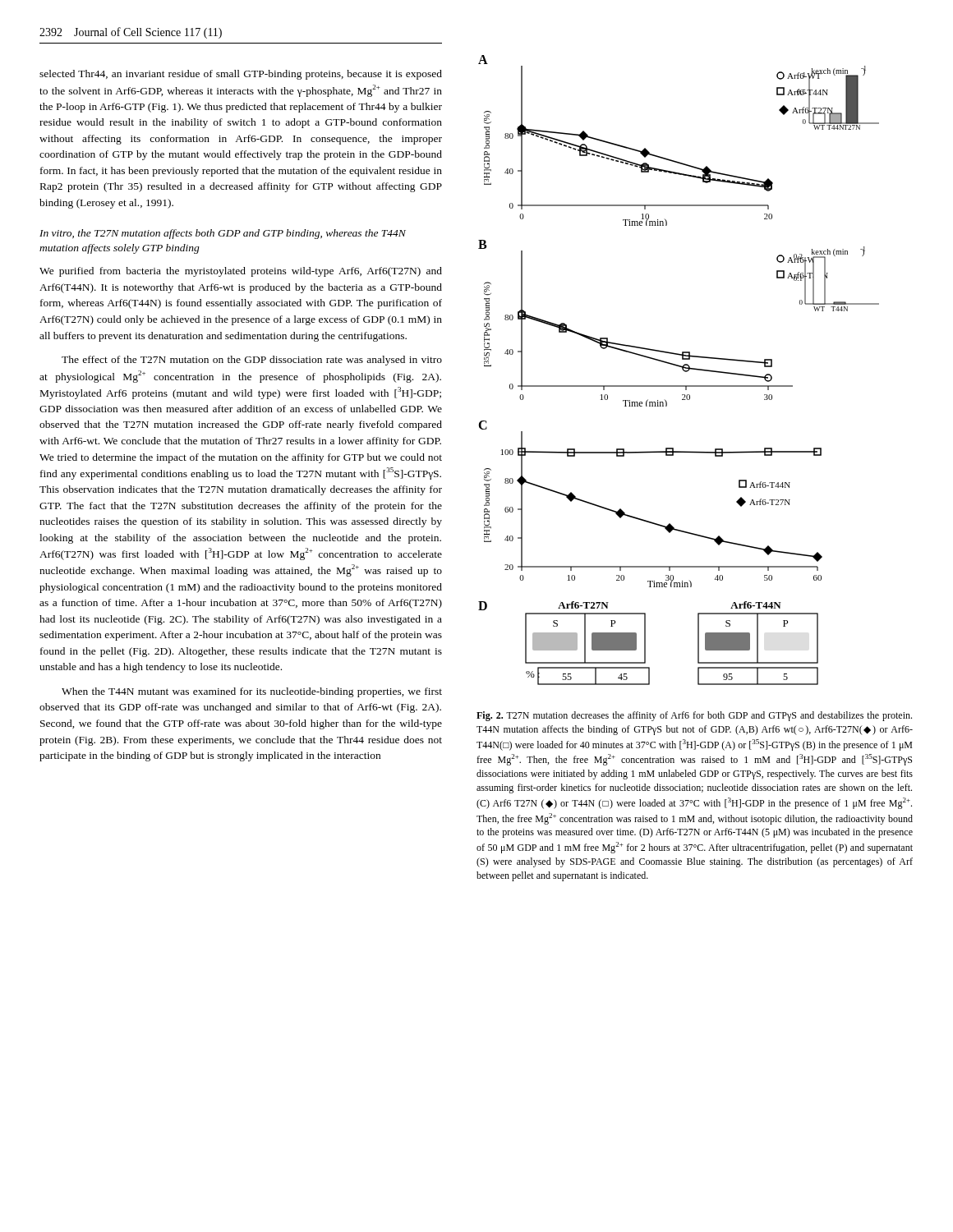Find the text block that says "selected Thr44, an invariant residue of small GTP-binding"

click(x=241, y=138)
